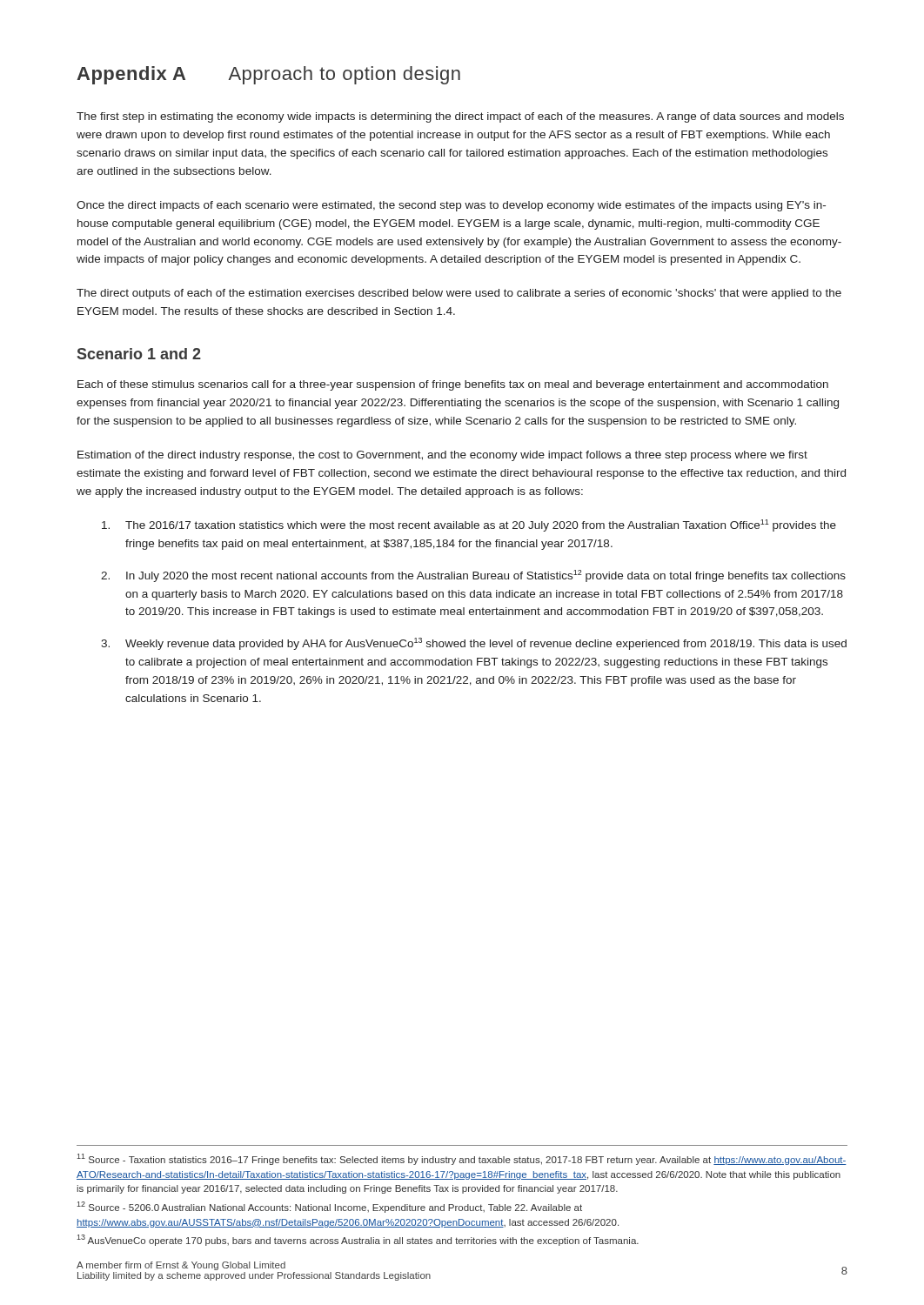Point to the block beginning "The first step"
Image resolution: width=924 pixels, height=1305 pixels.
tap(460, 143)
